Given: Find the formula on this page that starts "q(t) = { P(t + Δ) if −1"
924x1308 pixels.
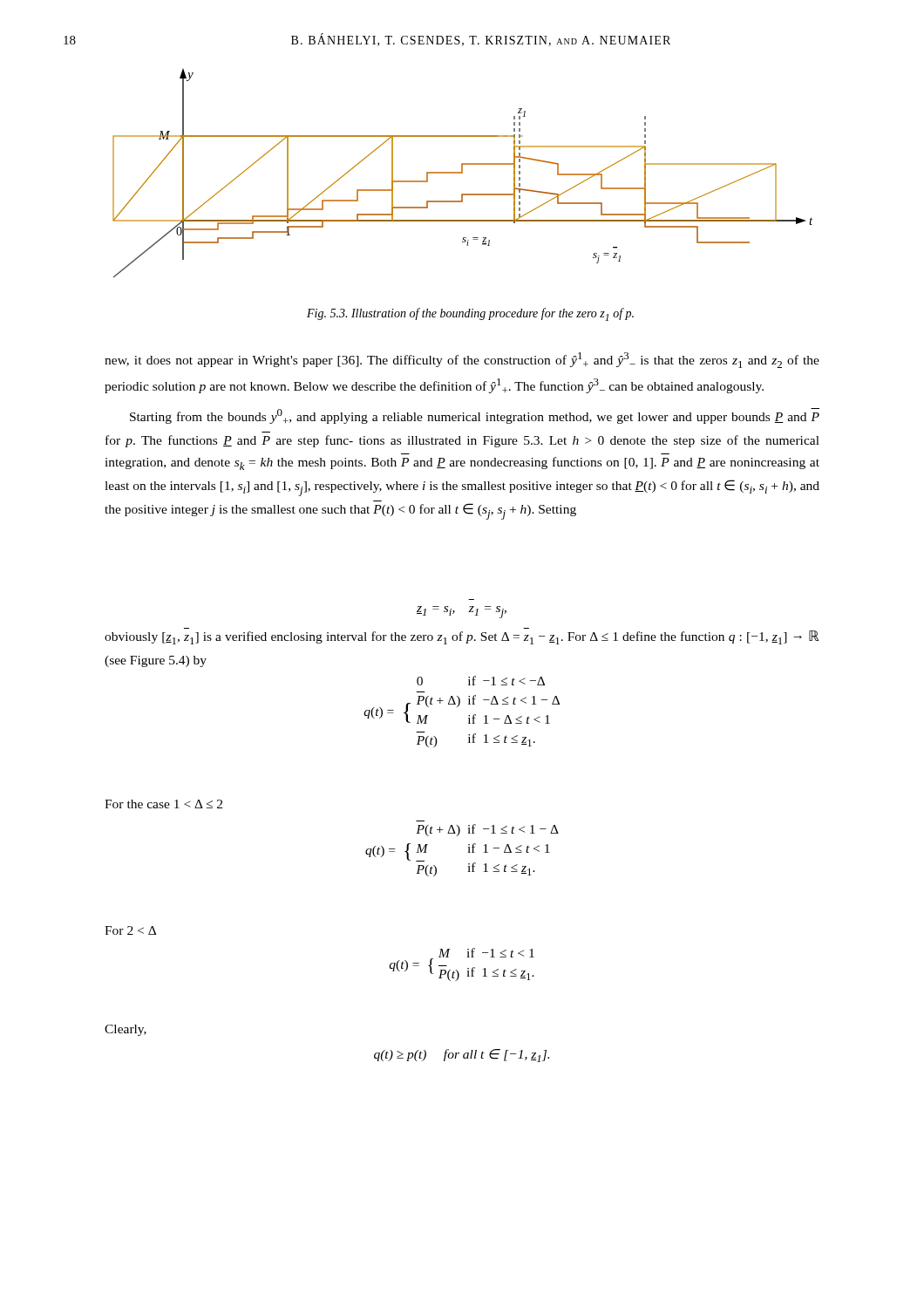Looking at the screenshot, I should 462,850.
